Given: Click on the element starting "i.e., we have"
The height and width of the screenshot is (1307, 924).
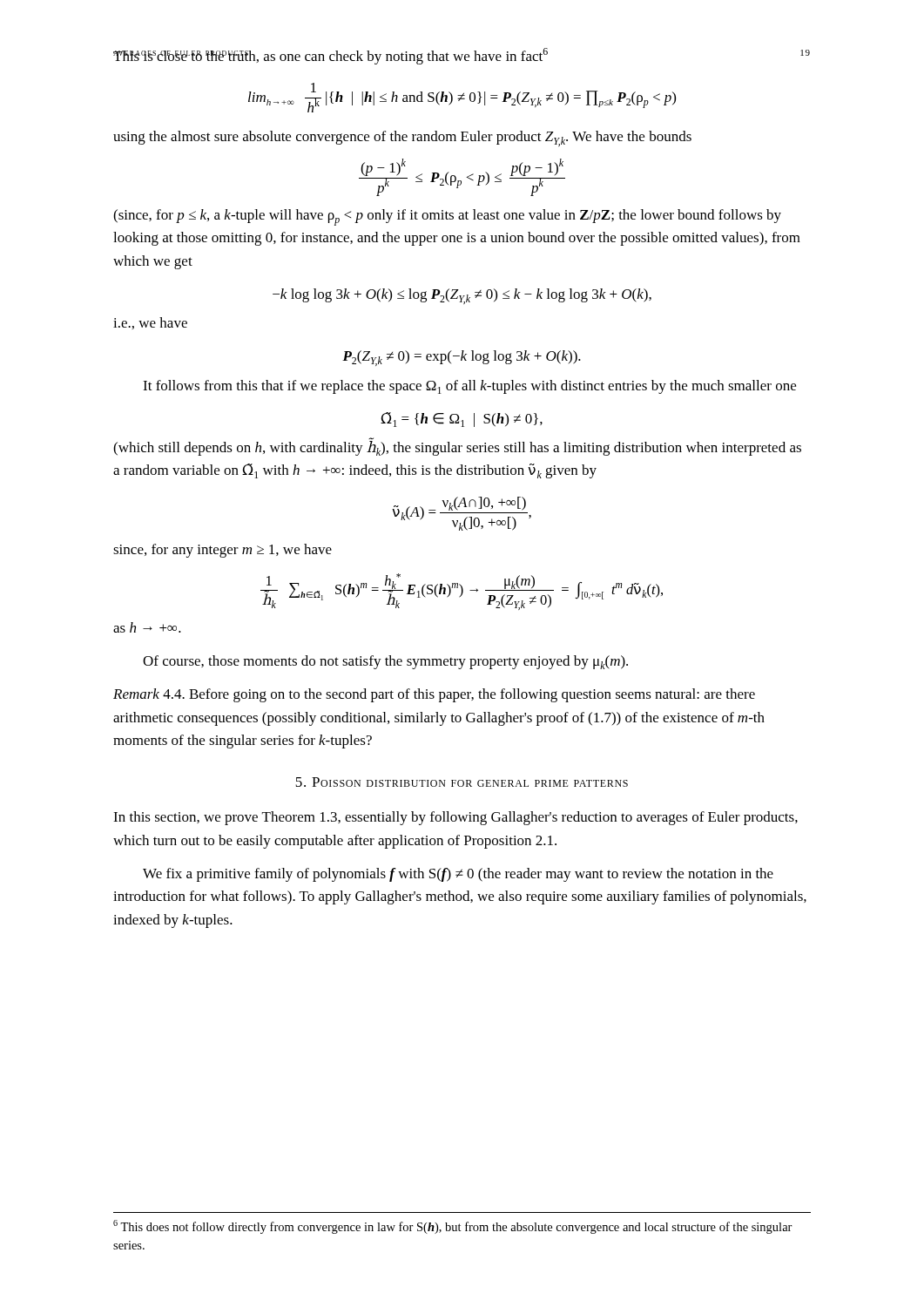Looking at the screenshot, I should (x=150, y=323).
